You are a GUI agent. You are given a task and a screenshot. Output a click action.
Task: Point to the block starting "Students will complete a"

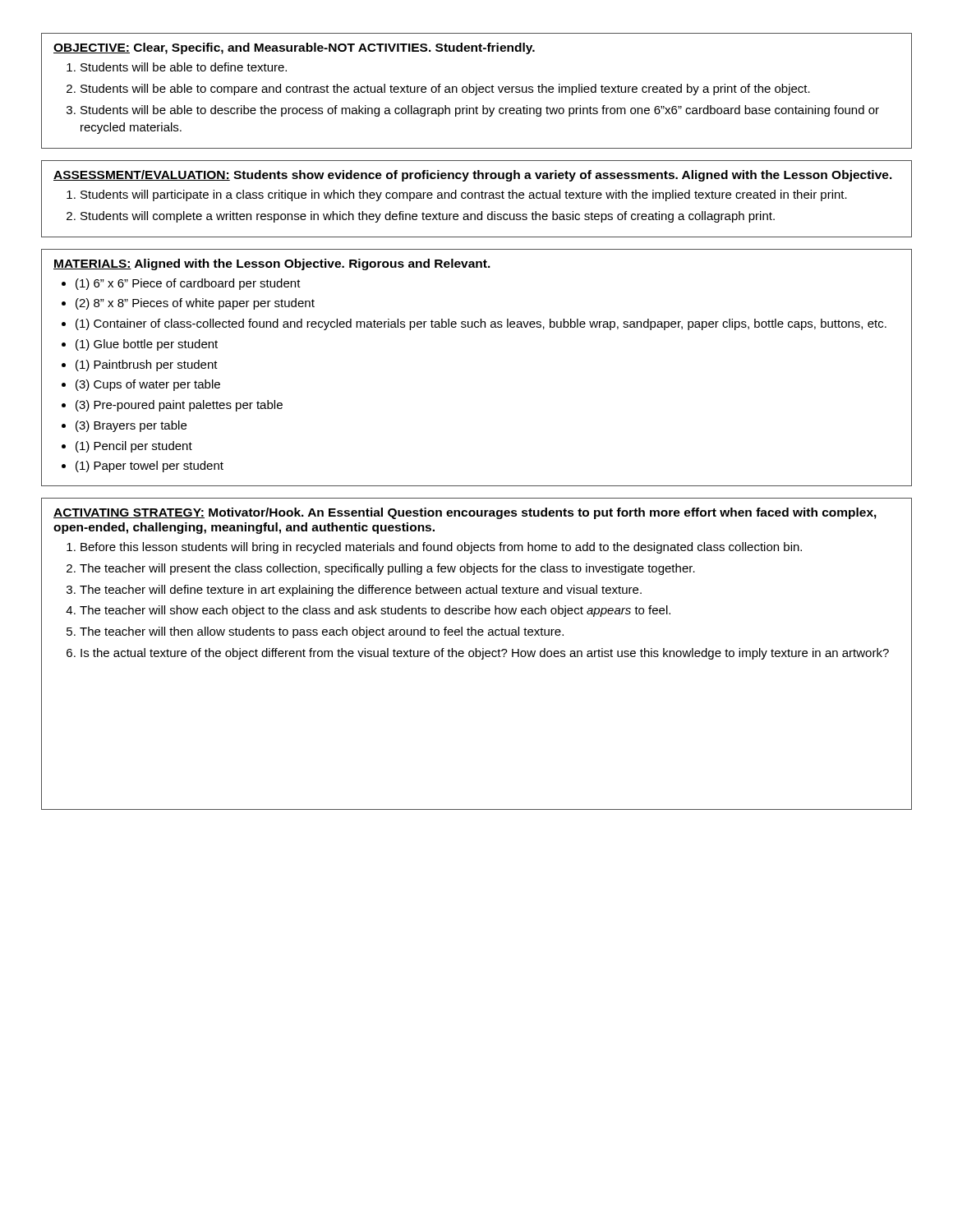428,215
